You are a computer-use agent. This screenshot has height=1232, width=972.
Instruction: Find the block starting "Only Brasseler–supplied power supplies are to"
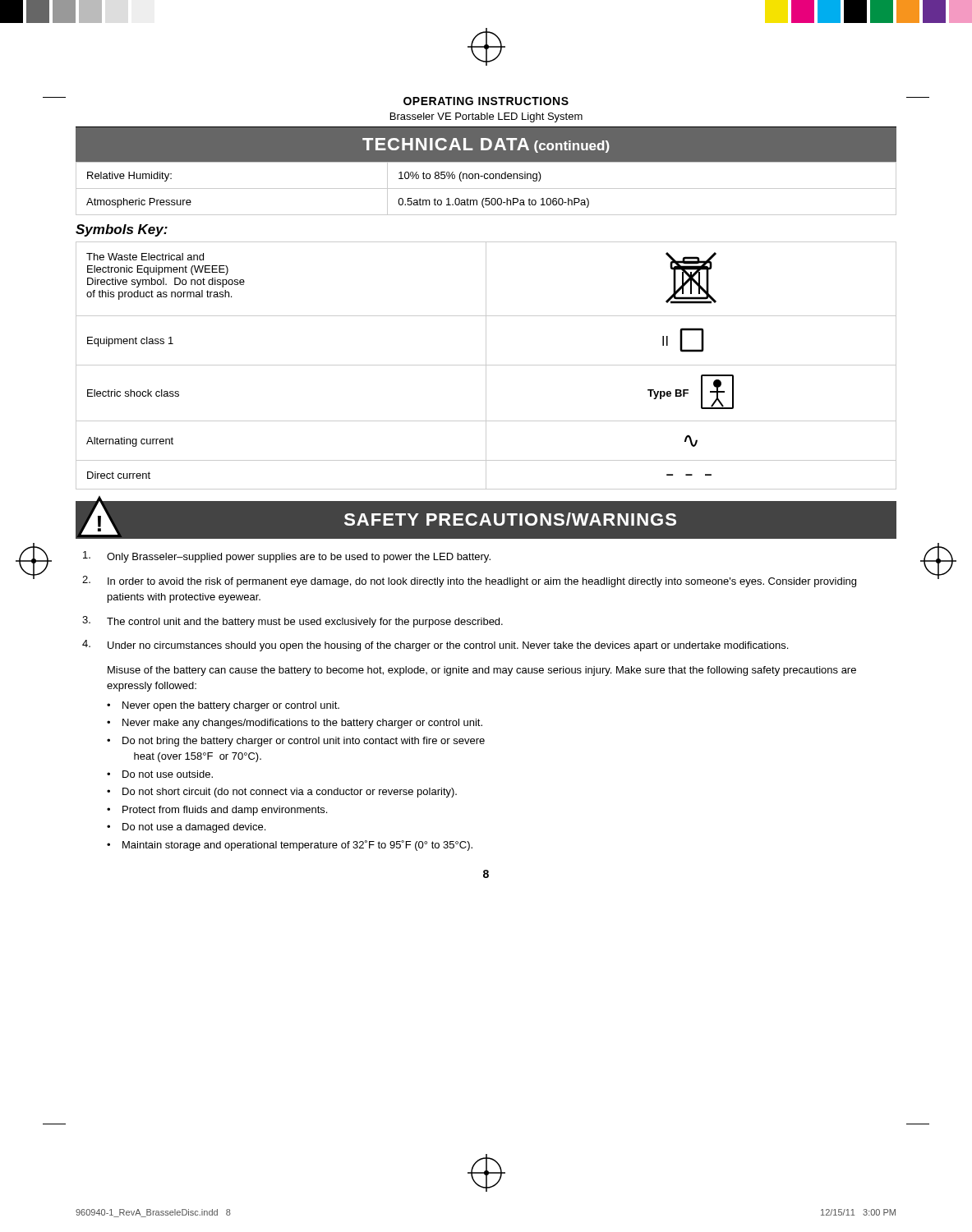287,557
